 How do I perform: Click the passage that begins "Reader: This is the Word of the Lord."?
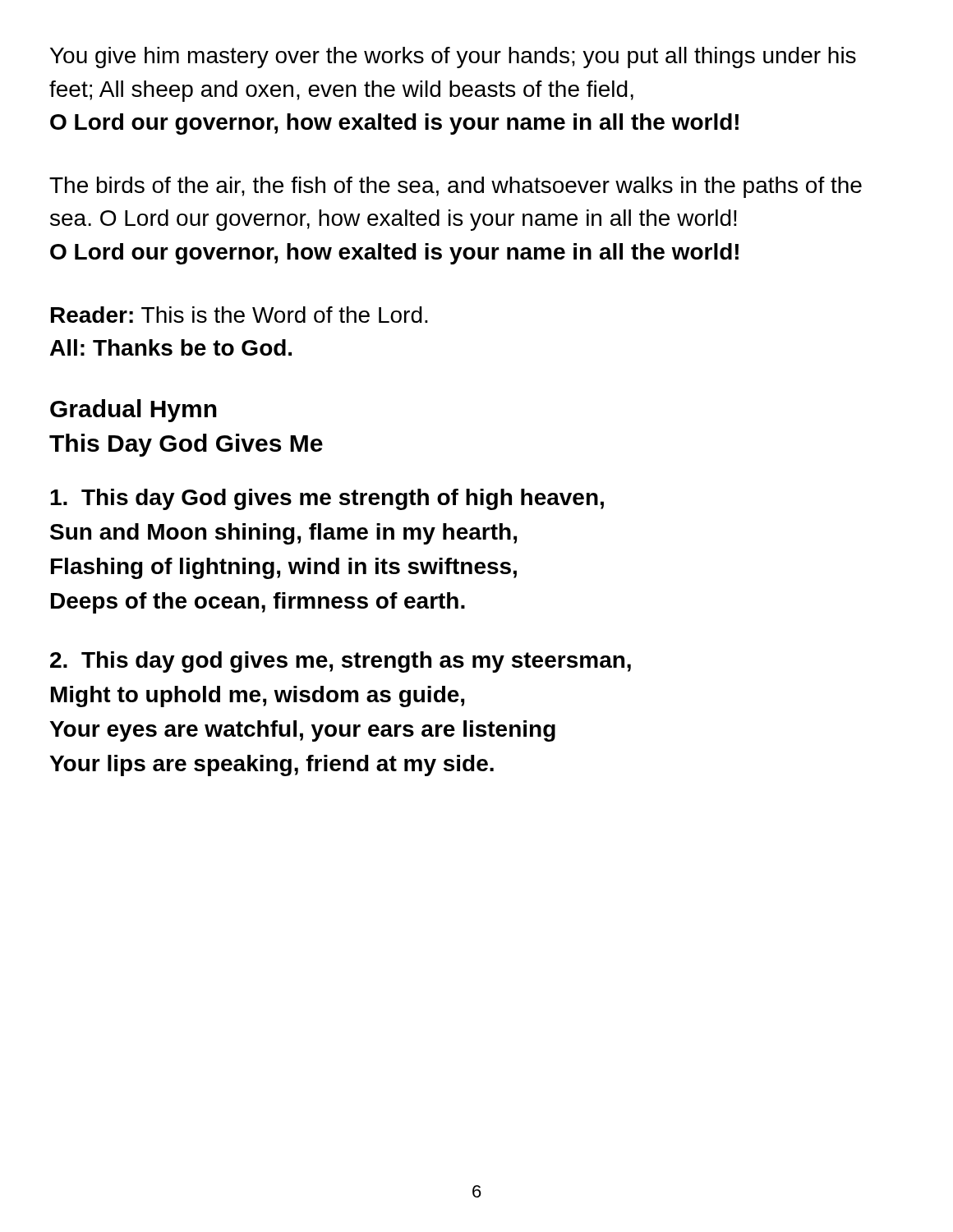tap(239, 331)
